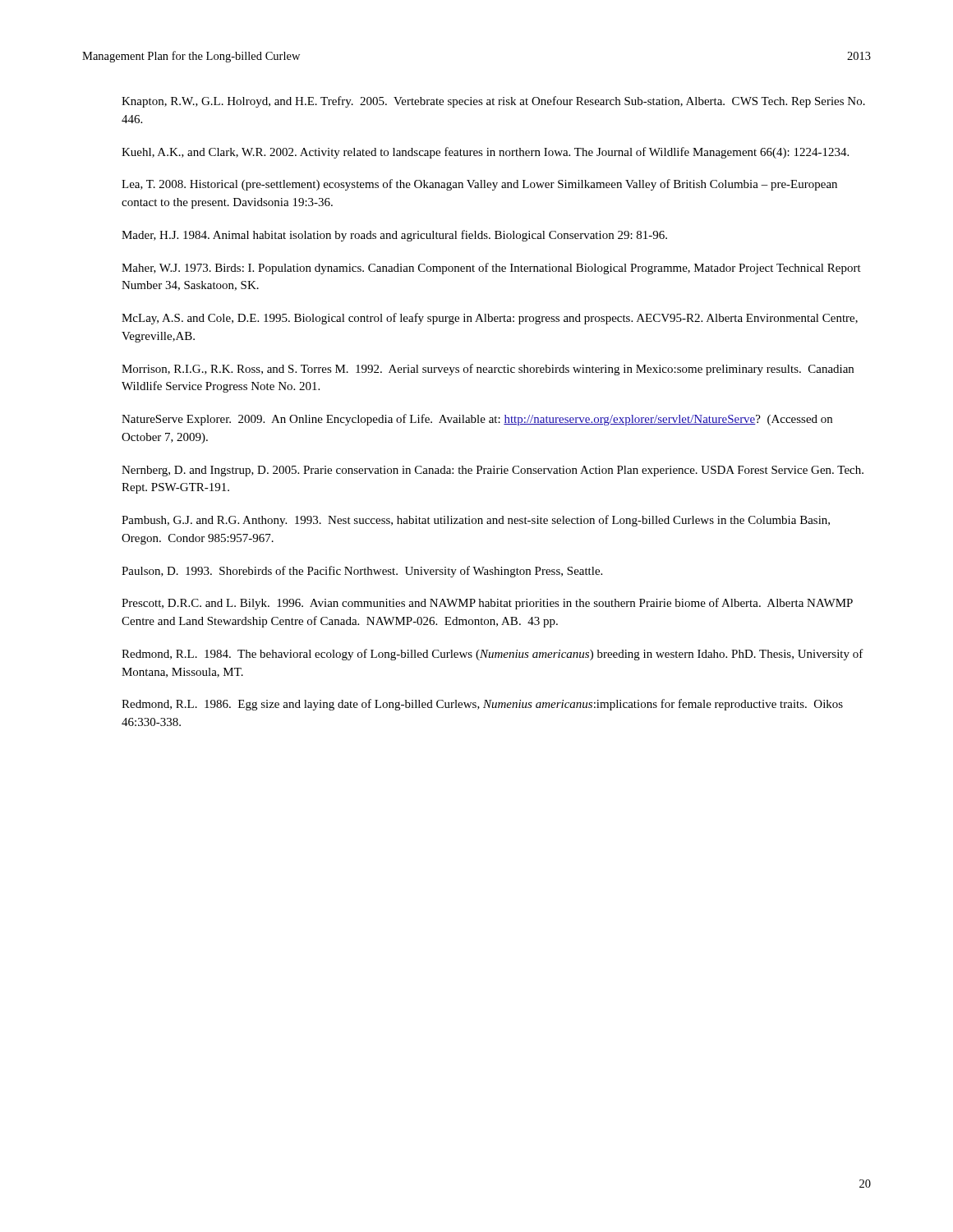Select the list item that says "NatureServe Explorer. 2009. An Online Encyclopedia"

tap(476, 428)
